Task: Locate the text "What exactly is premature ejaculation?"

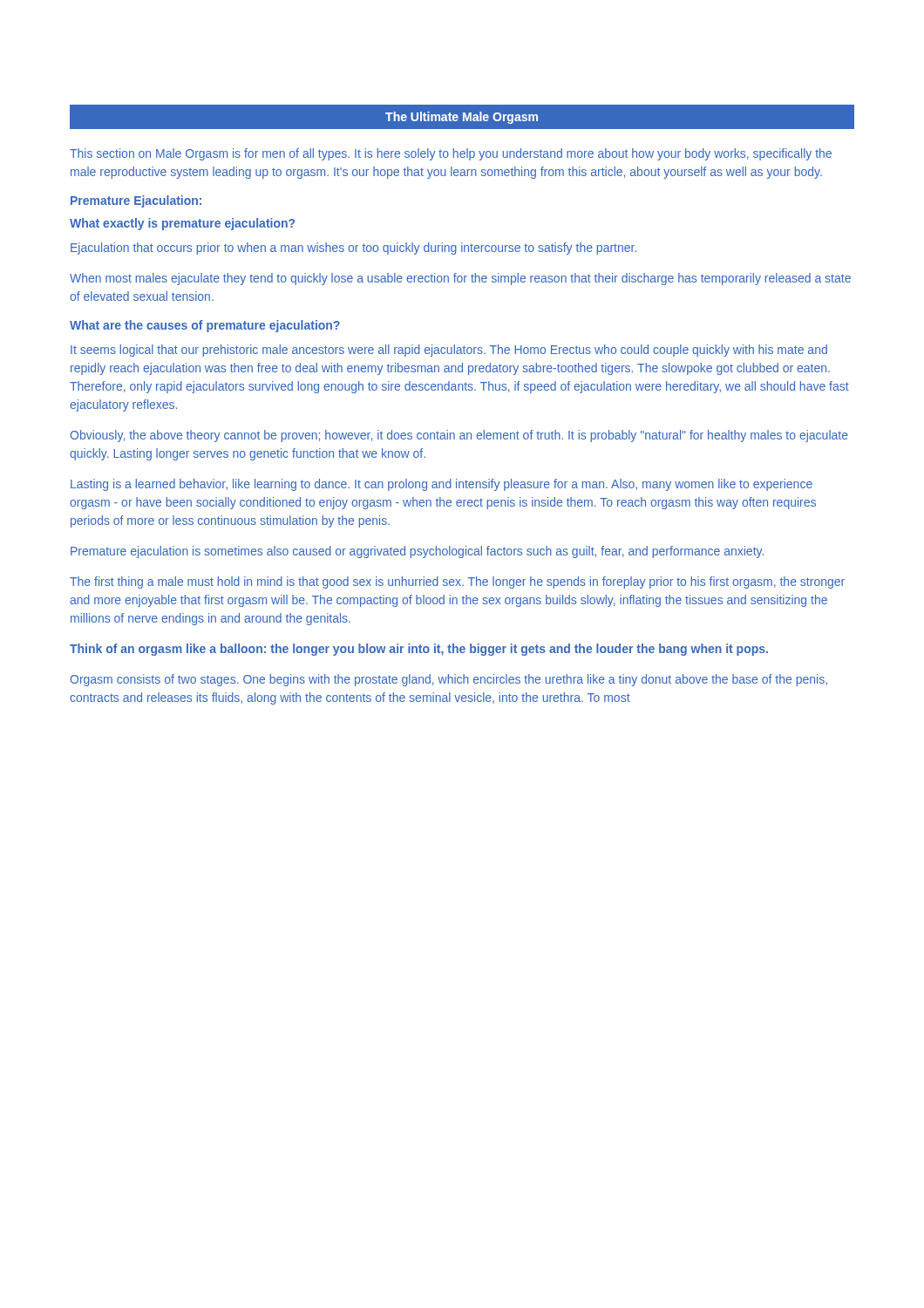Action: (183, 223)
